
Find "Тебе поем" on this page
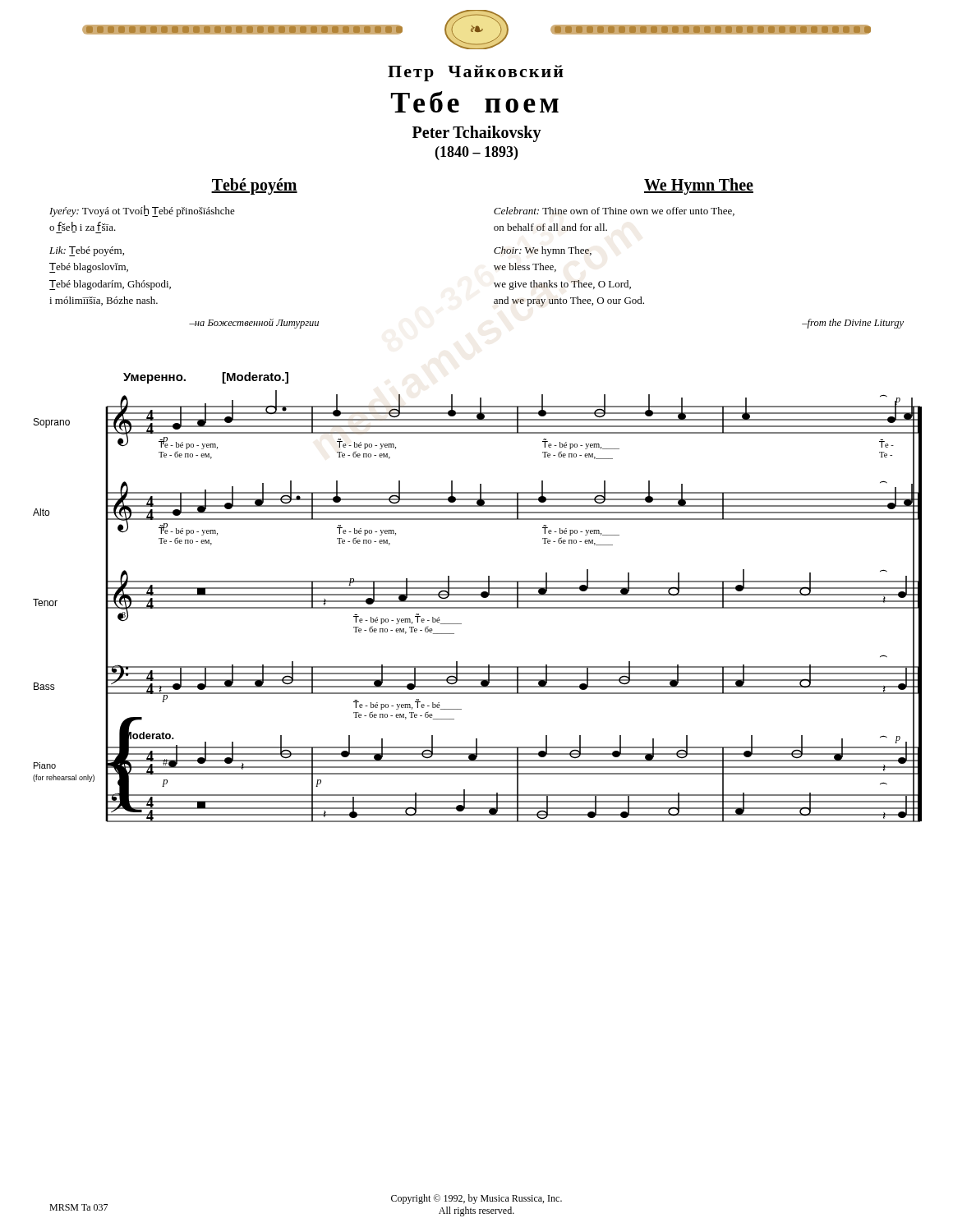[x=476, y=103]
